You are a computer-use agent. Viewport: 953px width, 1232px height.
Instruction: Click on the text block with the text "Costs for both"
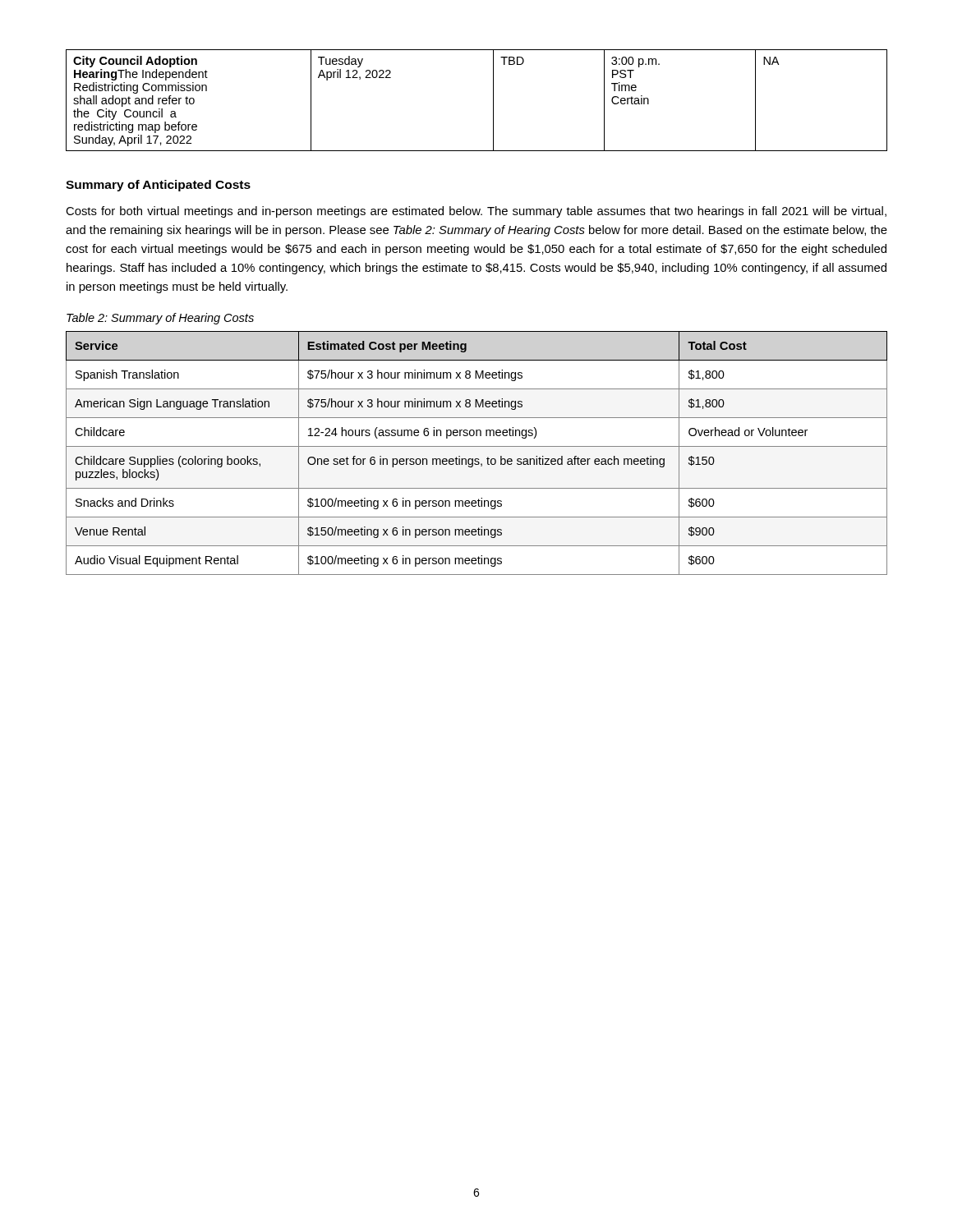[476, 249]
